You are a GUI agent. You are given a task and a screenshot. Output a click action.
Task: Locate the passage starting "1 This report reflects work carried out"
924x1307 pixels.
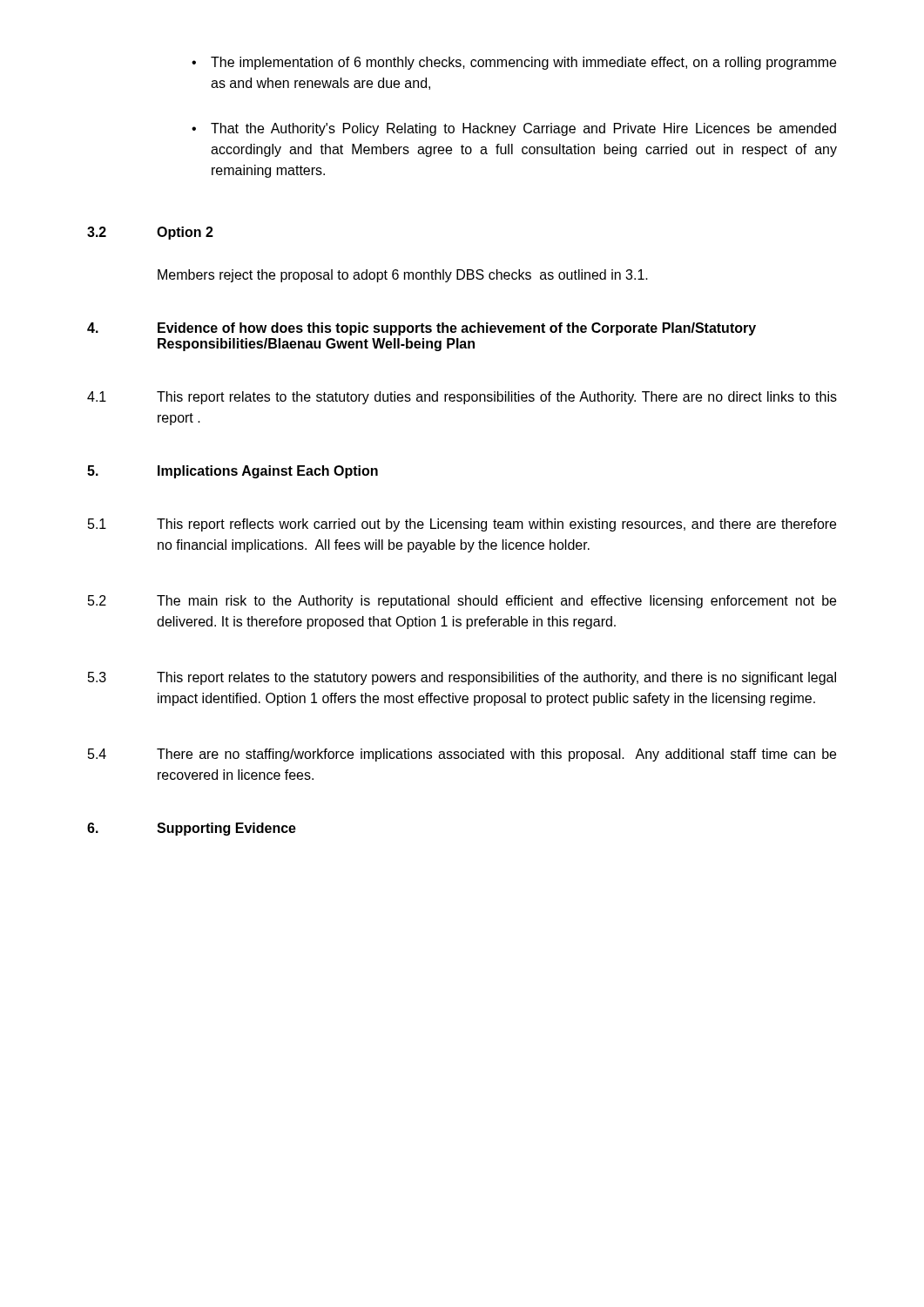[x=462, y=535]
